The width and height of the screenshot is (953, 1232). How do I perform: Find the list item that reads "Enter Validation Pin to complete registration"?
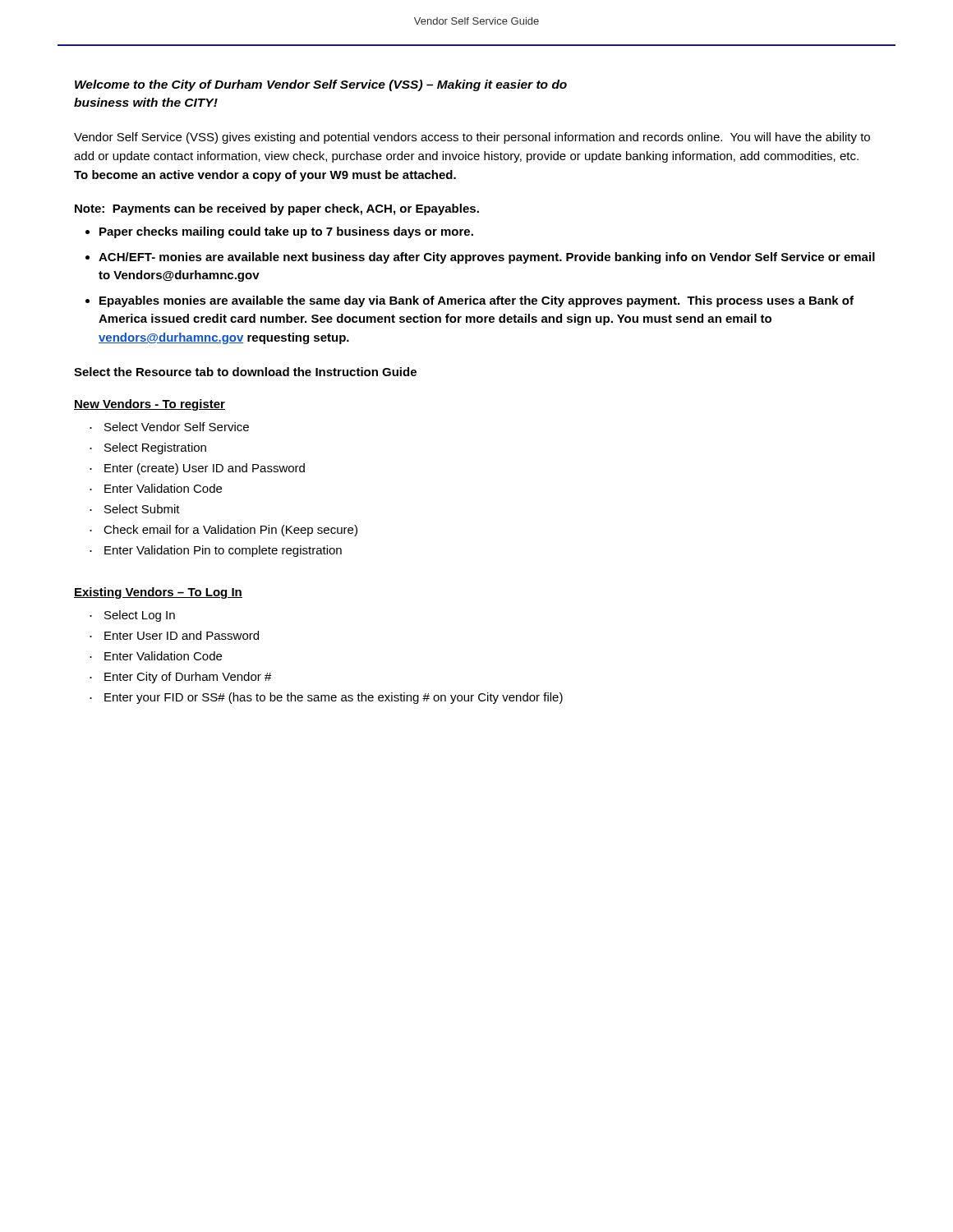pyautogui.click(x=223, y=550)
